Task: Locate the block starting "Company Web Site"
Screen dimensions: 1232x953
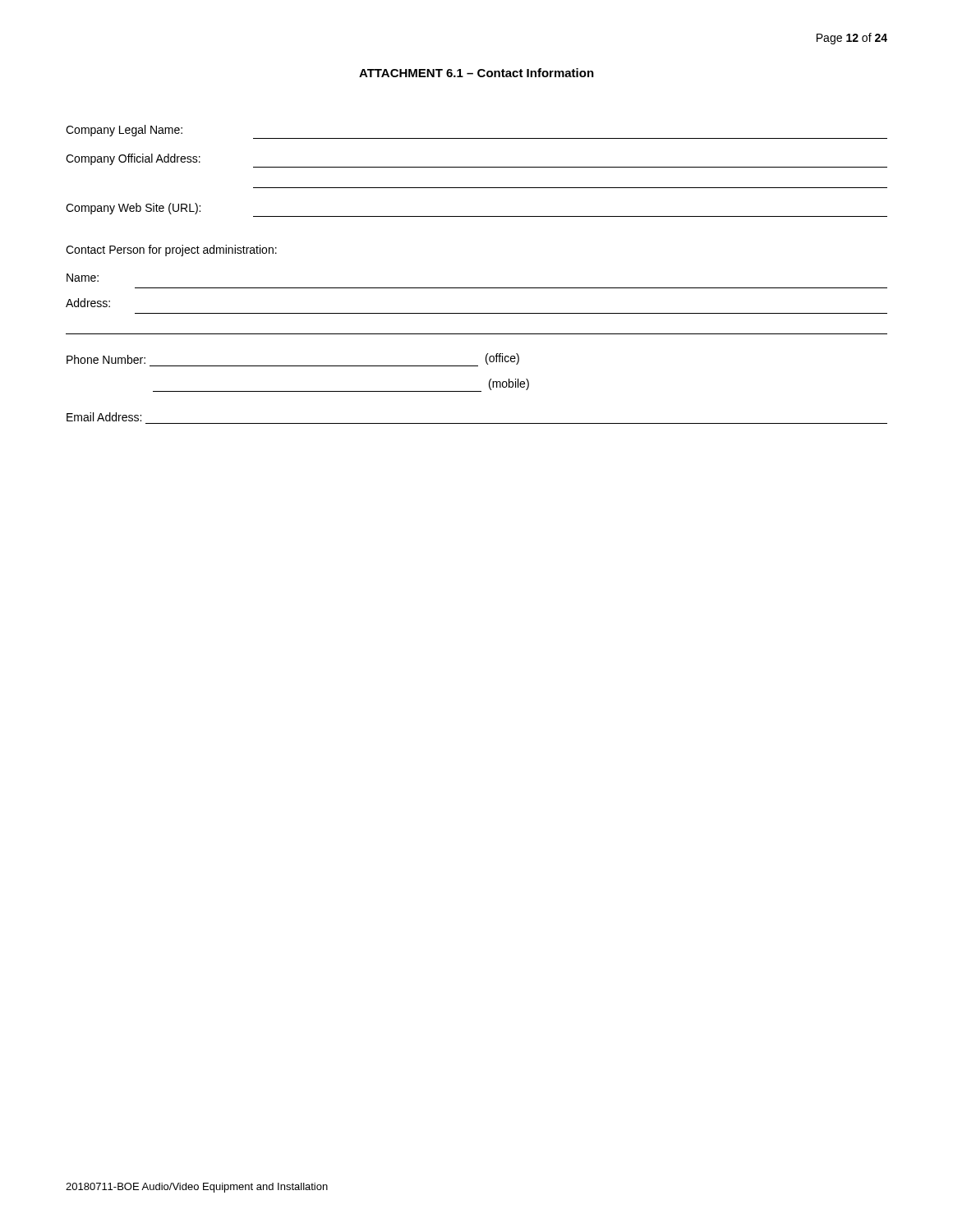Action: (x=476, y=208)
